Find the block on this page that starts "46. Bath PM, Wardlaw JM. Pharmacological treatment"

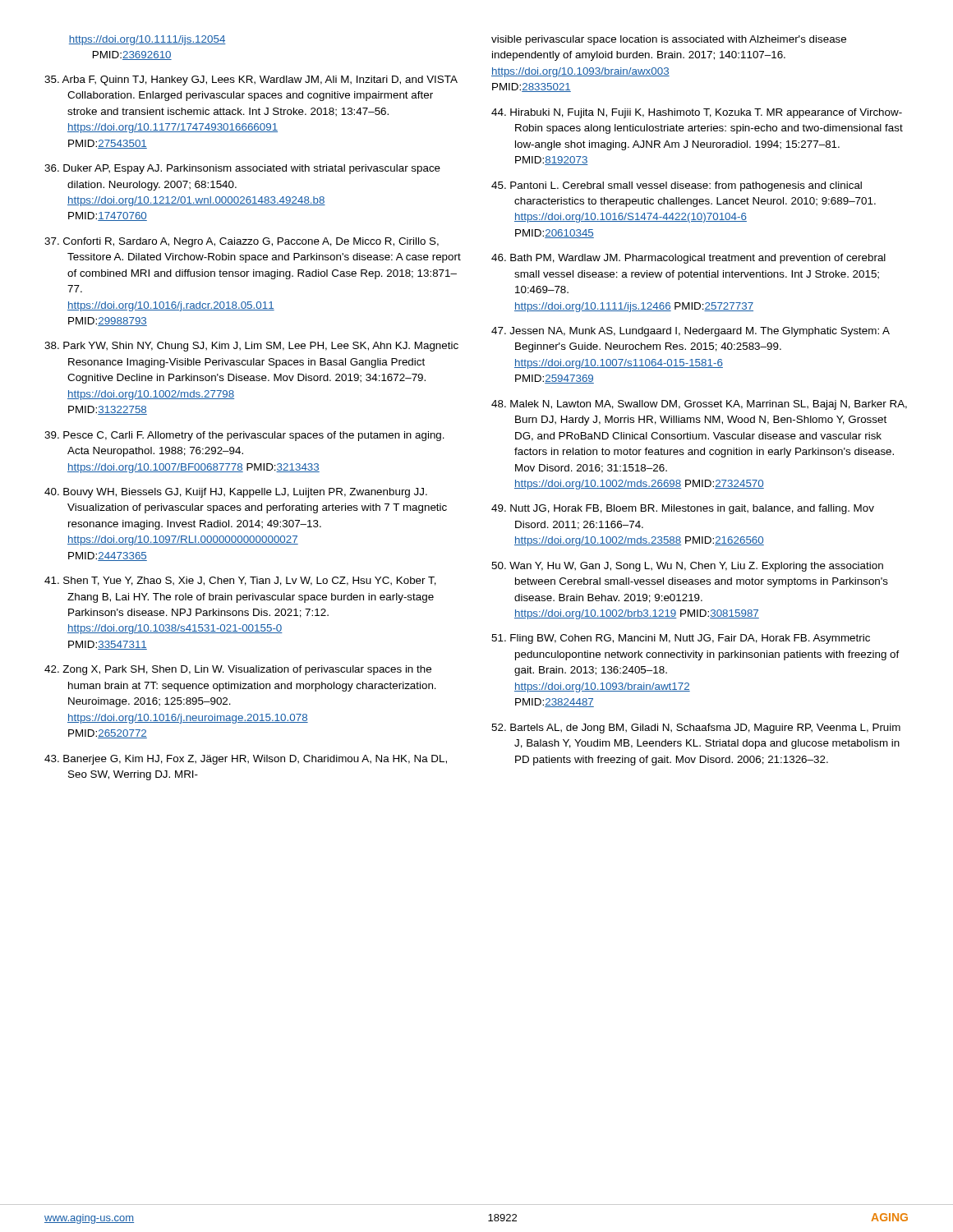click(x=689, y=282)
